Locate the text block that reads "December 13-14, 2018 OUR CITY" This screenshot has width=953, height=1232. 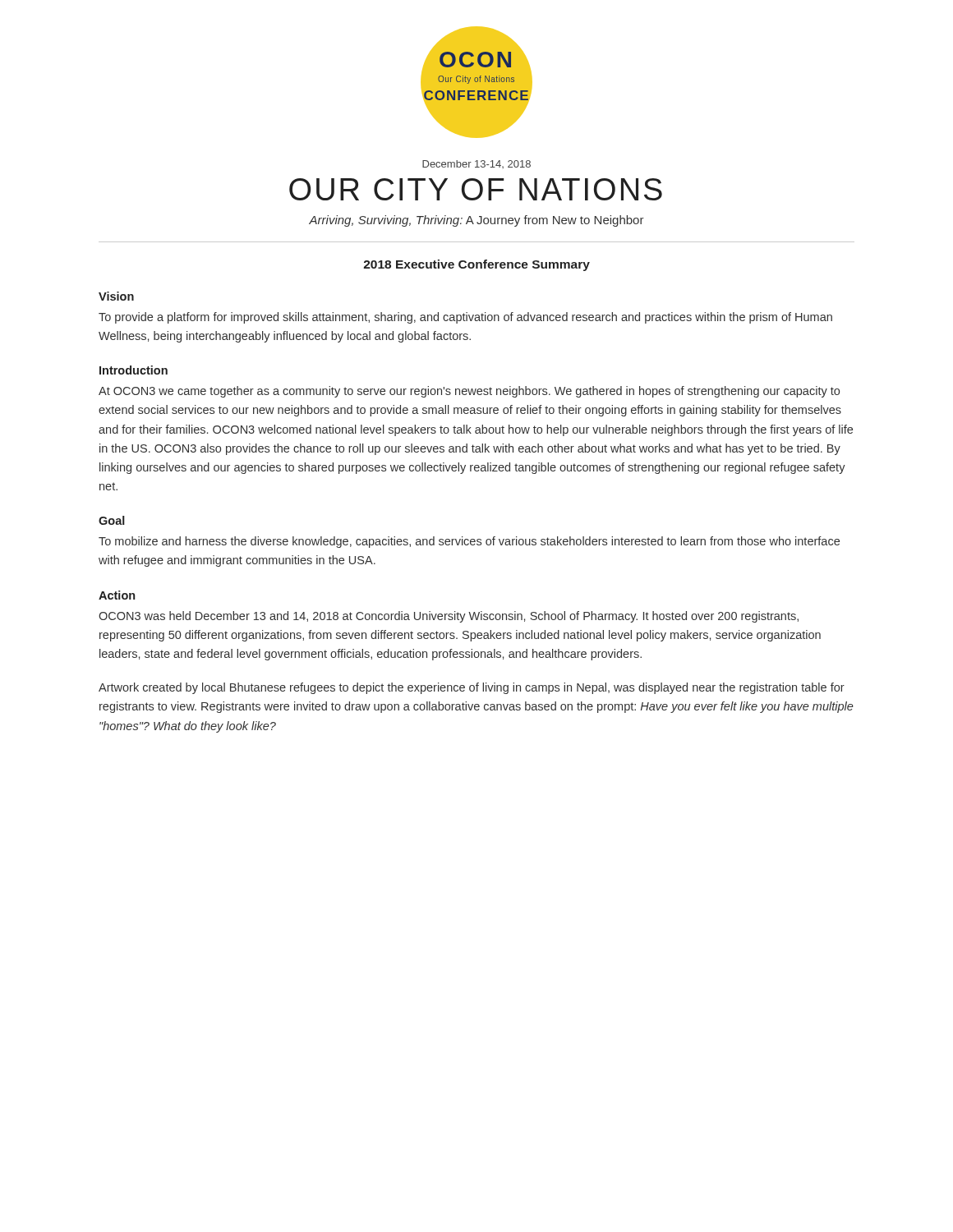point(476,192)
